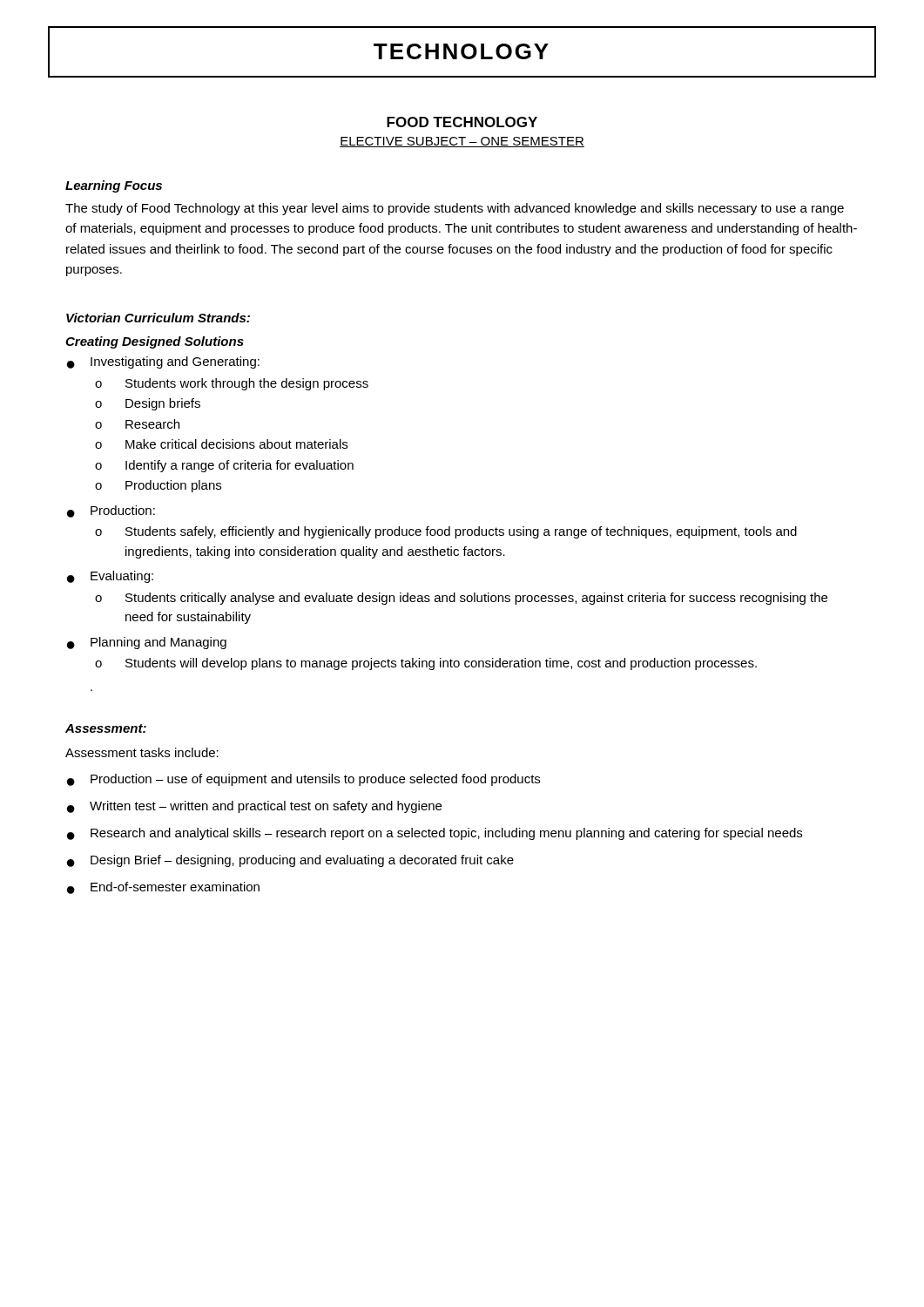Image resolution: width=924 pixels, height=1307 pixels.
Task: Select the list item with the text "● Design Brief –"
Action: [462, 862]
